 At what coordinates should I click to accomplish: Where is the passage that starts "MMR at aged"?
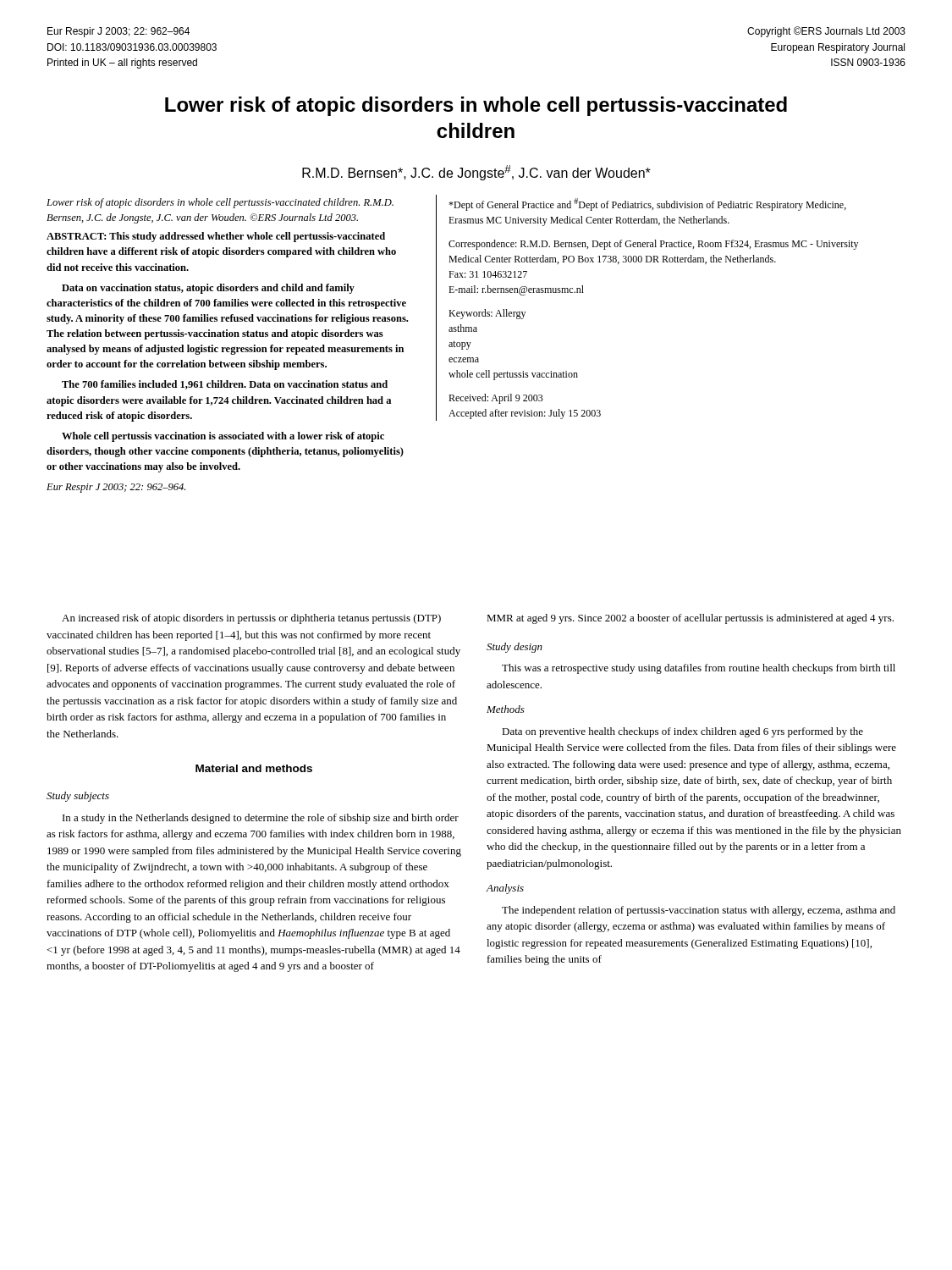point(694,618)
